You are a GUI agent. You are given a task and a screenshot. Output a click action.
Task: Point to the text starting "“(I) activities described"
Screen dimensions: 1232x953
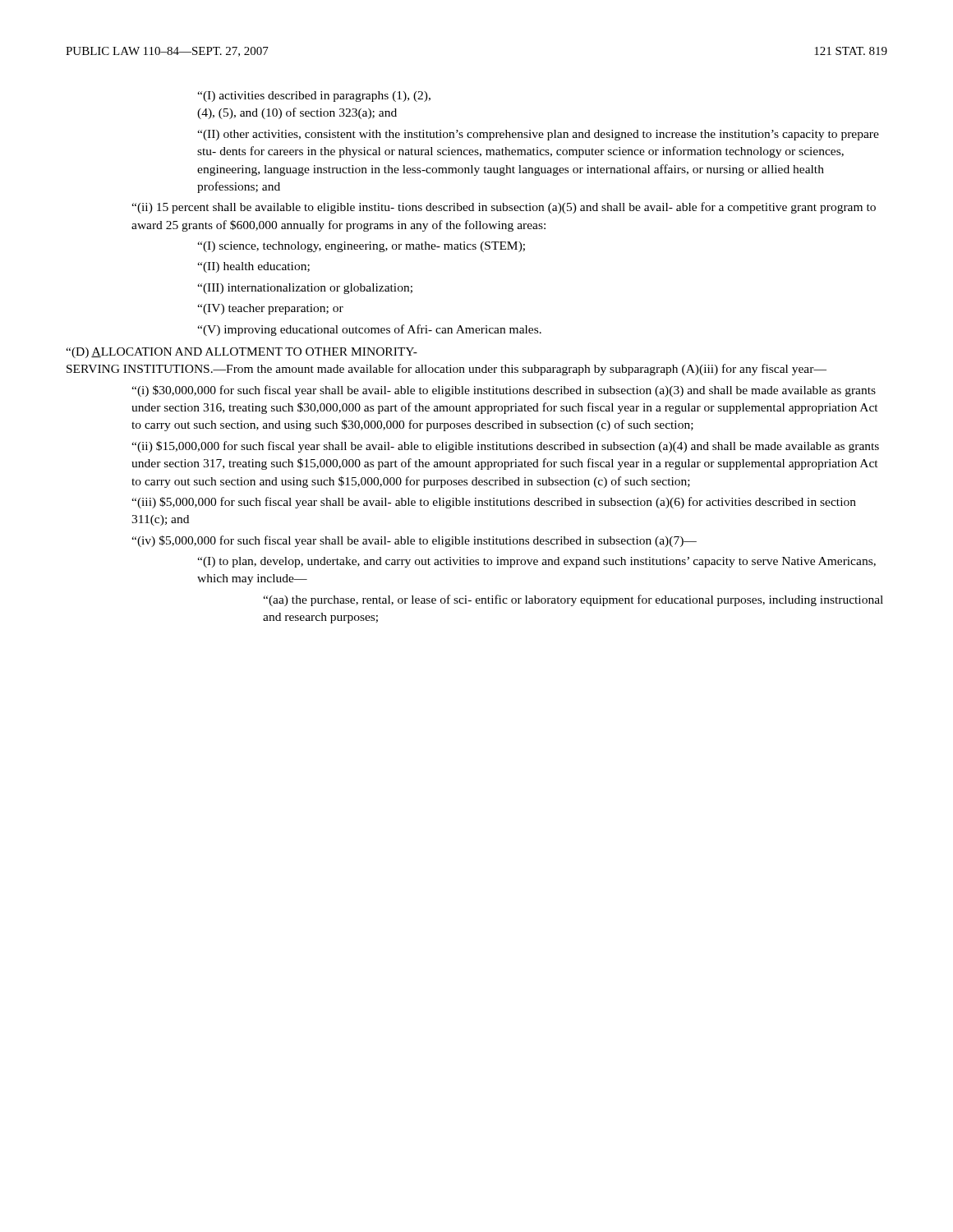476,356
